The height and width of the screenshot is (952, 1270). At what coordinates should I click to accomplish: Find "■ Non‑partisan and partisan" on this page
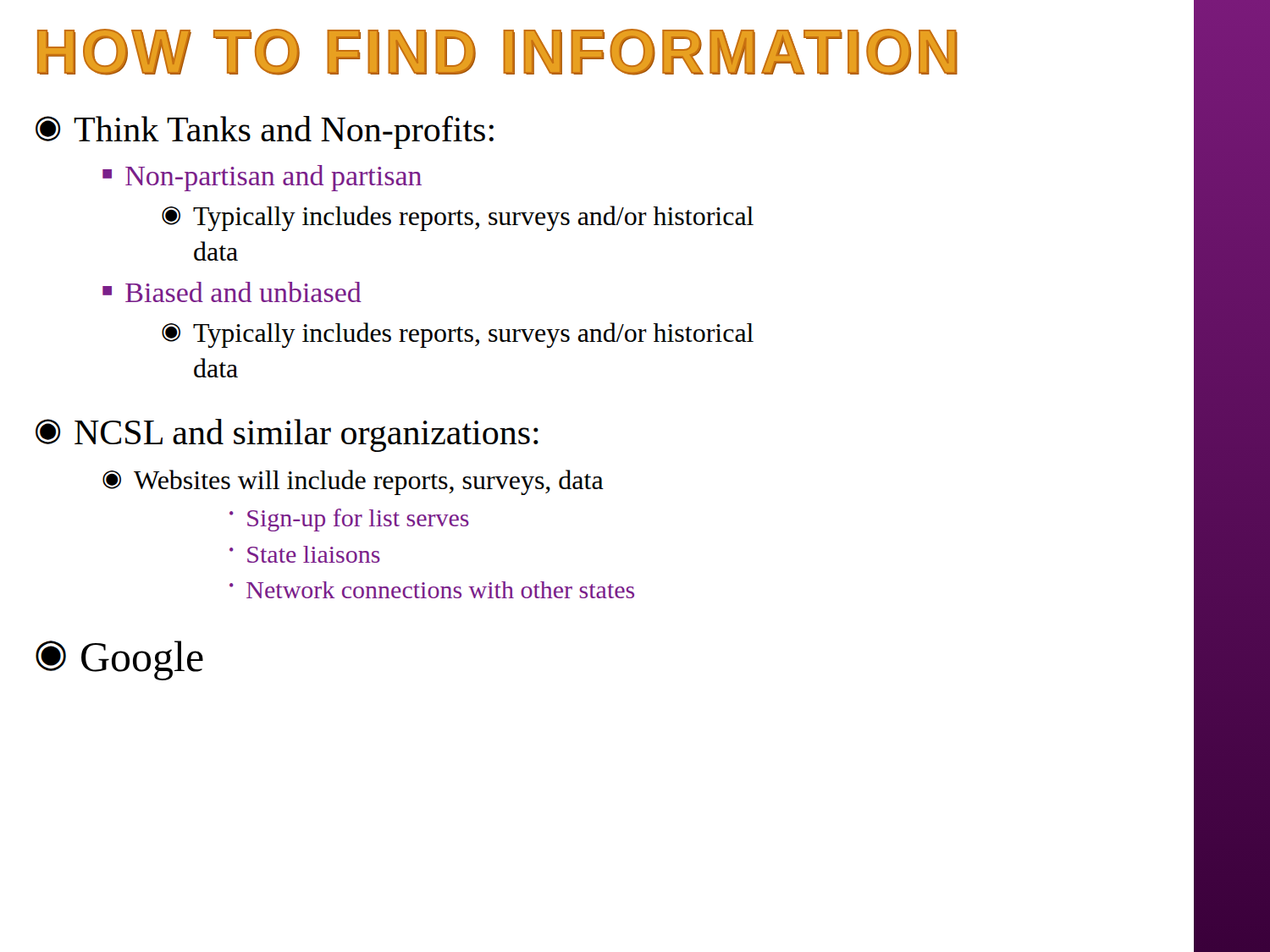tap(262, 177)
